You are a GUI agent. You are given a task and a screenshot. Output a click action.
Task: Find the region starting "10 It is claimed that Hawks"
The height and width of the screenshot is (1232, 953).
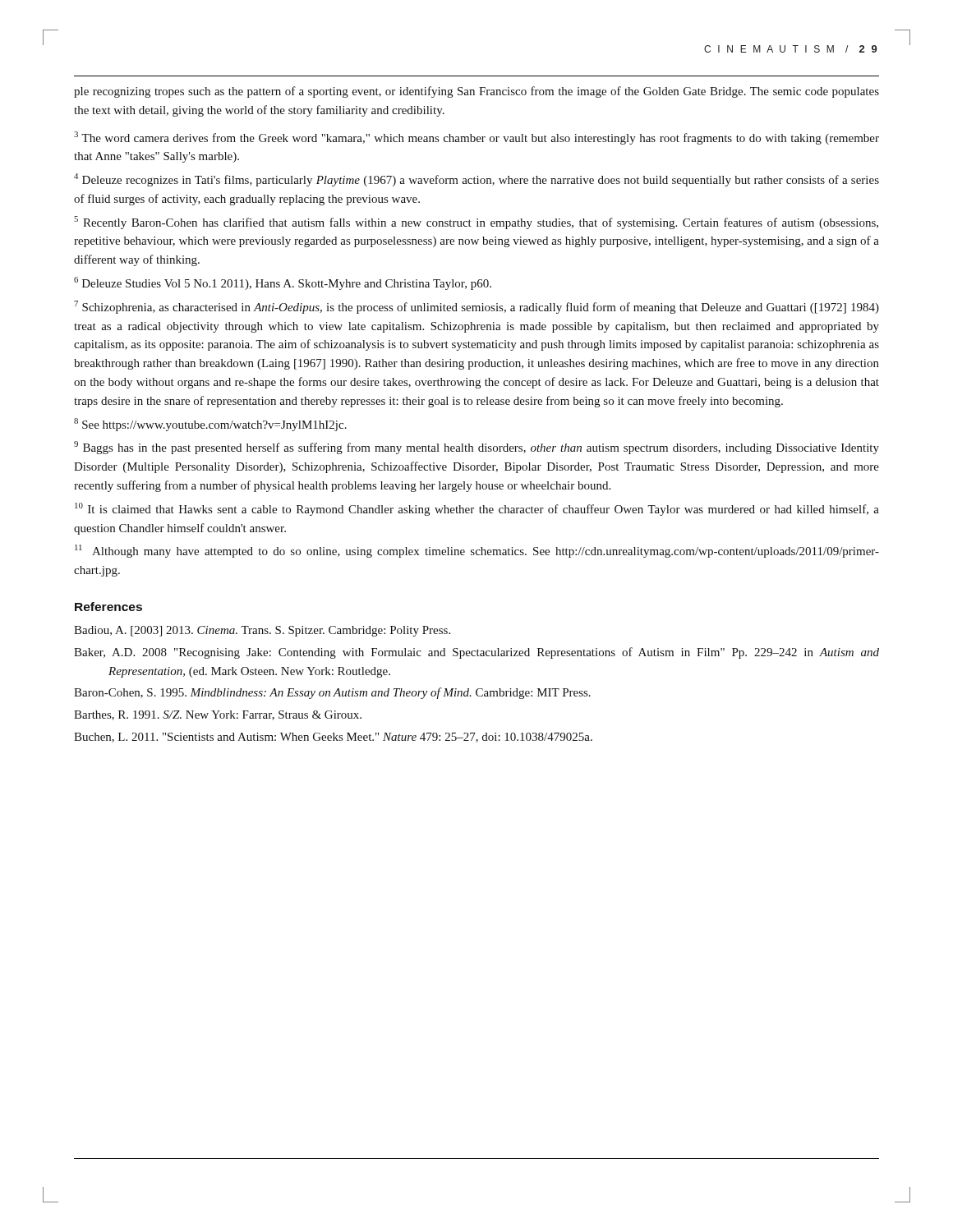tap(476, 519)
